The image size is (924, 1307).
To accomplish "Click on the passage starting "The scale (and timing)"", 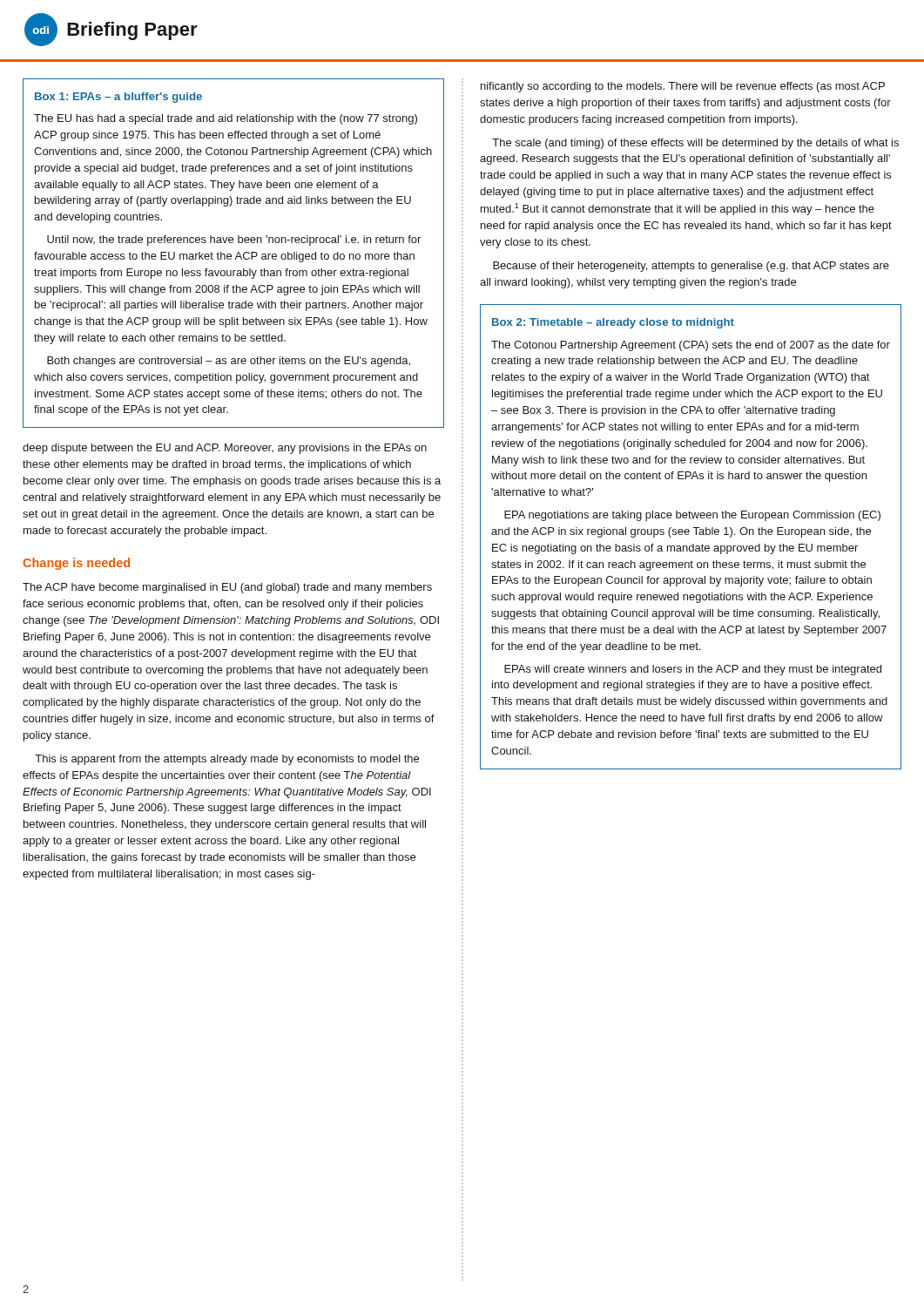I will click(689, 192).
